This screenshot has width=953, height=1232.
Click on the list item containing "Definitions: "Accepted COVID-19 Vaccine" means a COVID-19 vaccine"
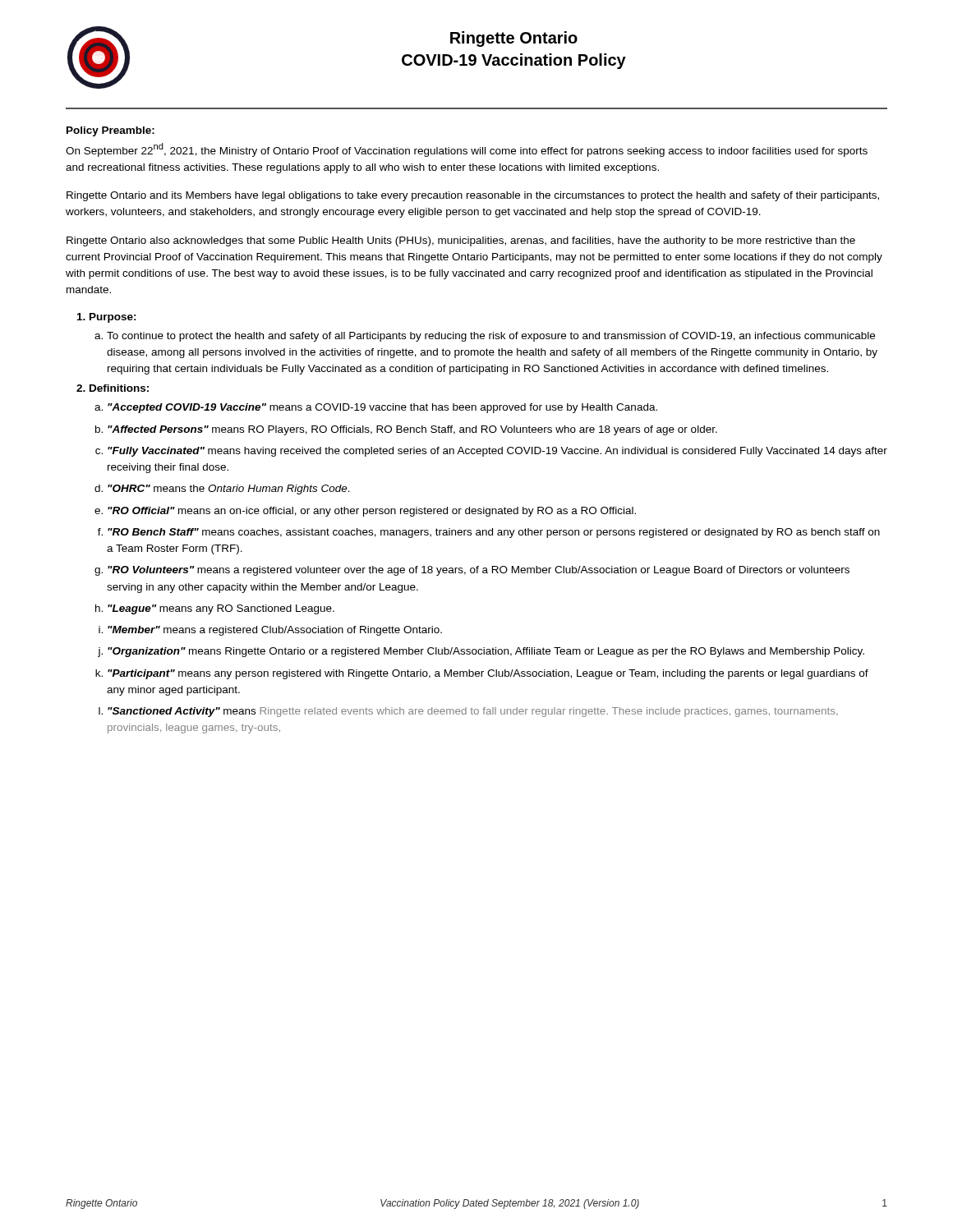coord(488,559)
